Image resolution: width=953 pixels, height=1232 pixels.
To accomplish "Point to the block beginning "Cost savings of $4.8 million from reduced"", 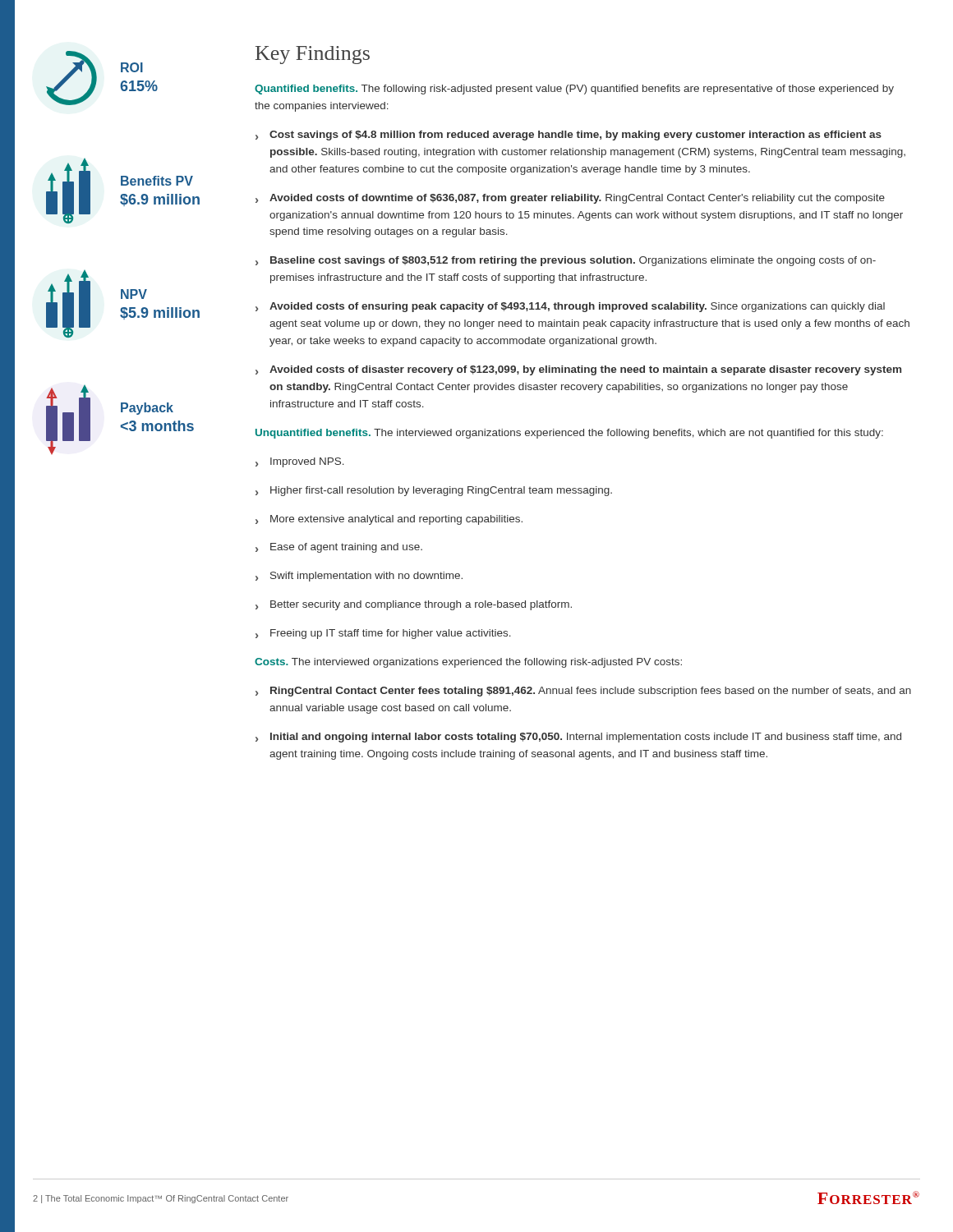I will click(588, 151).
